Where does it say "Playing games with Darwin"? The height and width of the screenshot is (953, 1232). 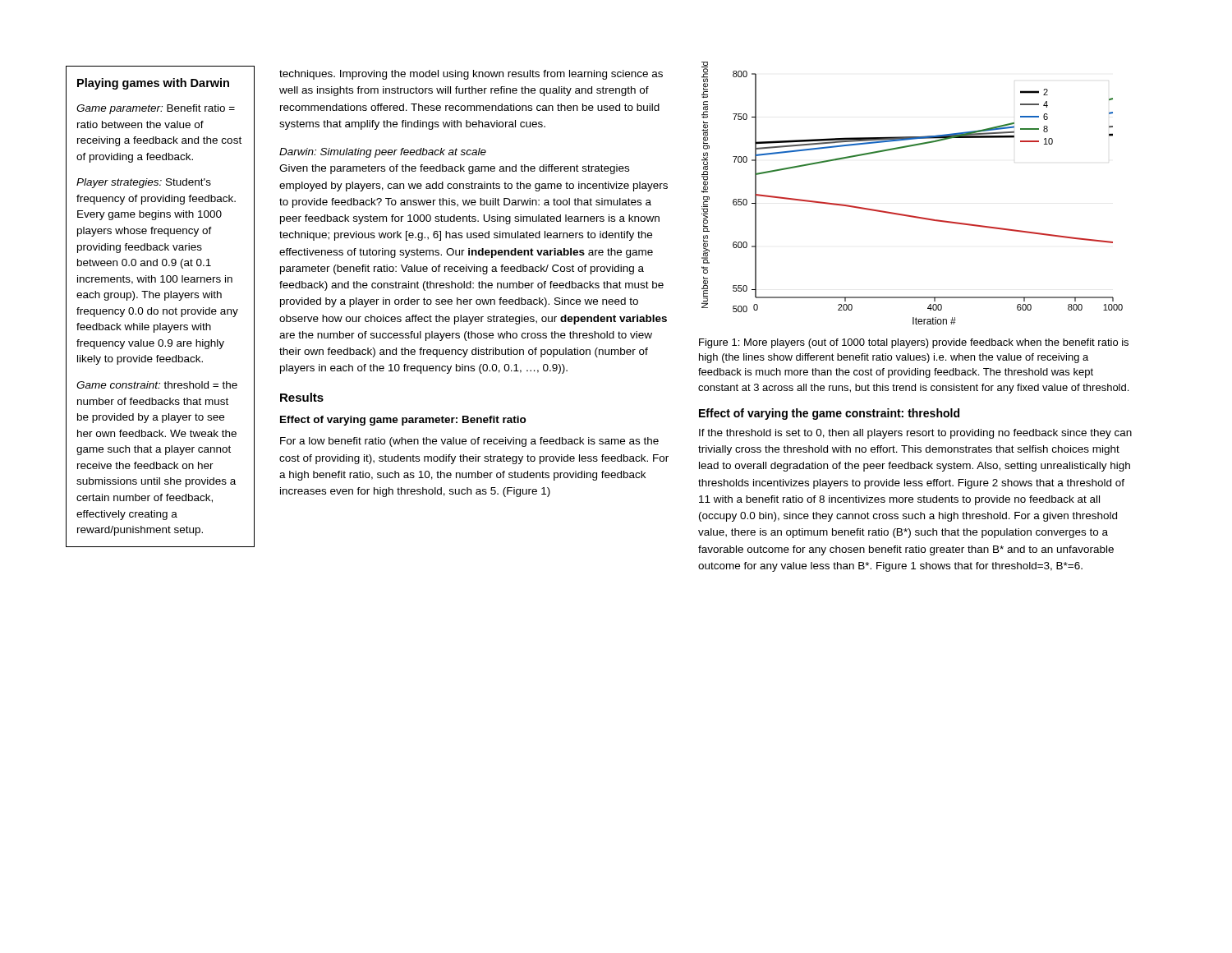click(153, 83)
